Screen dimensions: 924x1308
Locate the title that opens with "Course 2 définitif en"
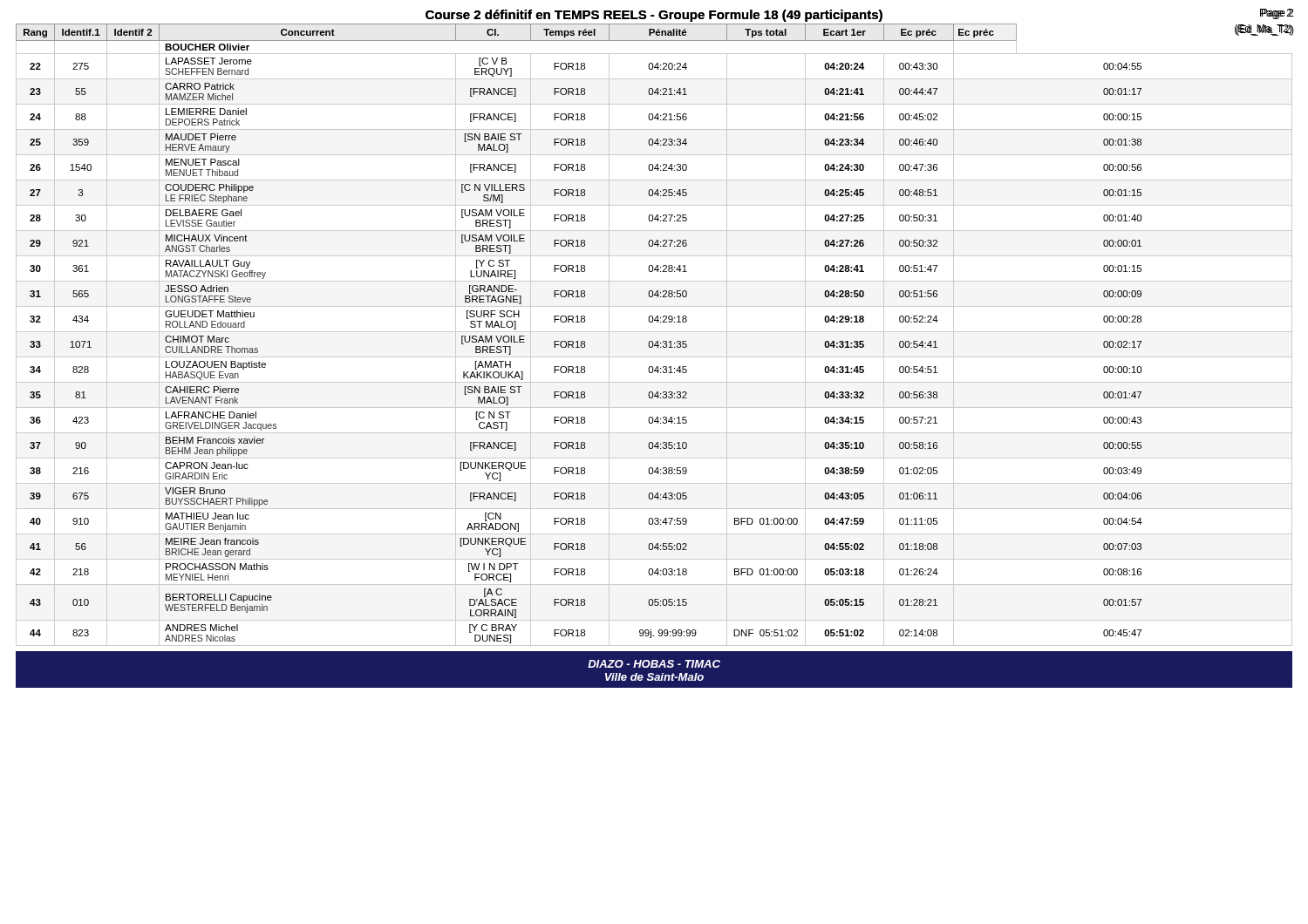click(654, 14)
